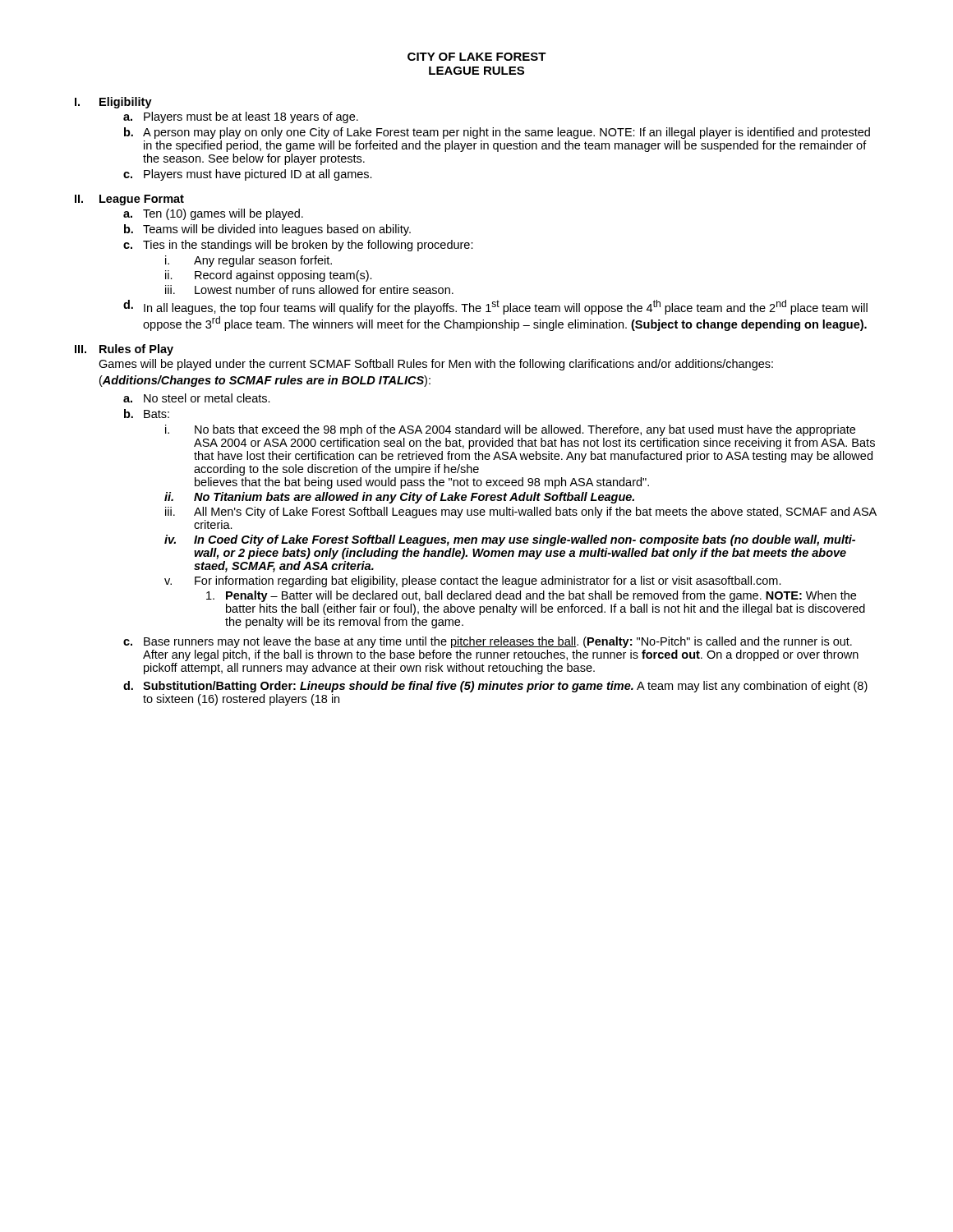Find the section header that reads "II. League Format"
Image resolution: width=953 pixels, height=1232 pixels.
click(x=129, y=200)
